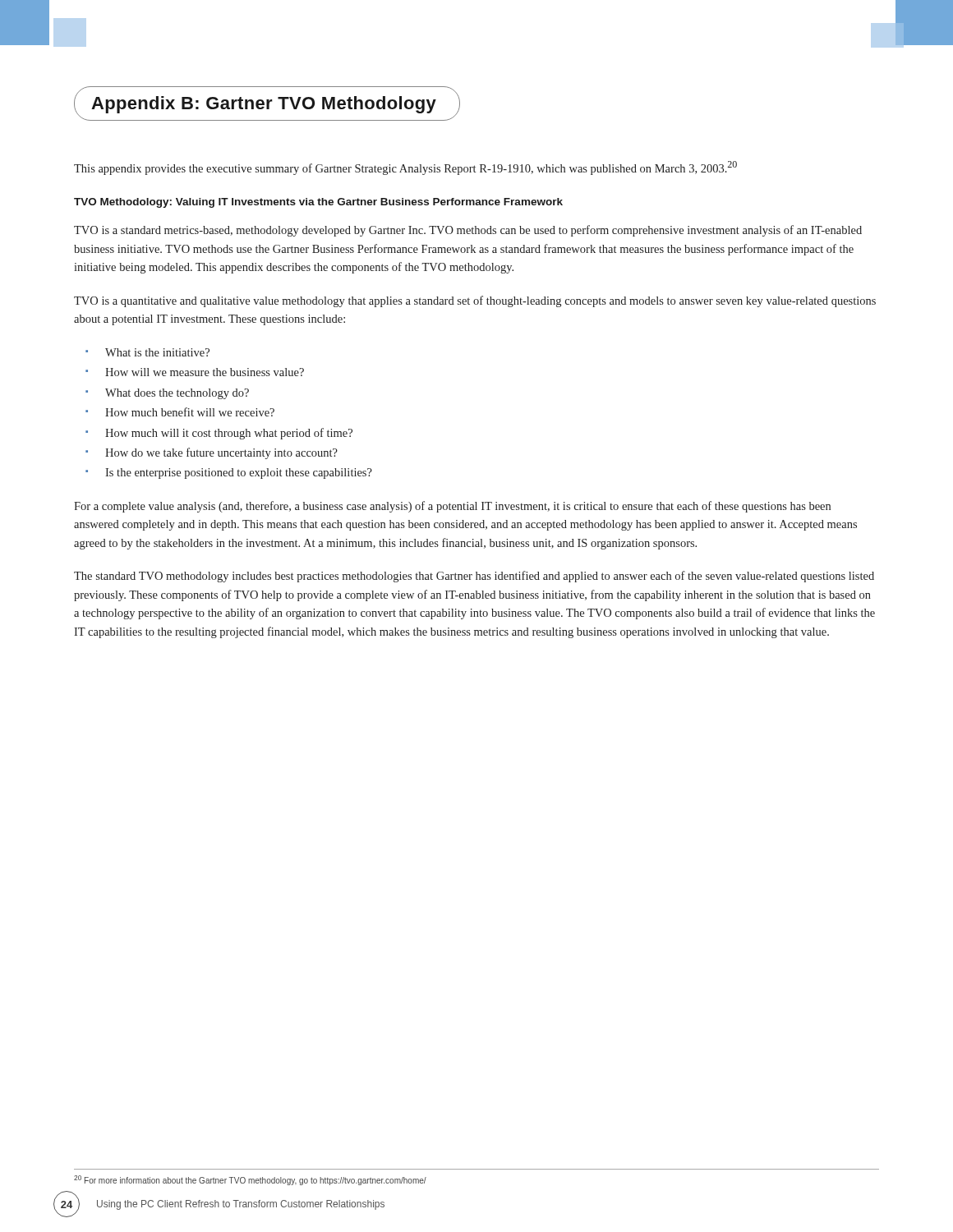Select the text block with the text "For a complete value analysis (and, therefore,"
The height and width of the screenshot is (1232, 953).
tap(466, 524)
